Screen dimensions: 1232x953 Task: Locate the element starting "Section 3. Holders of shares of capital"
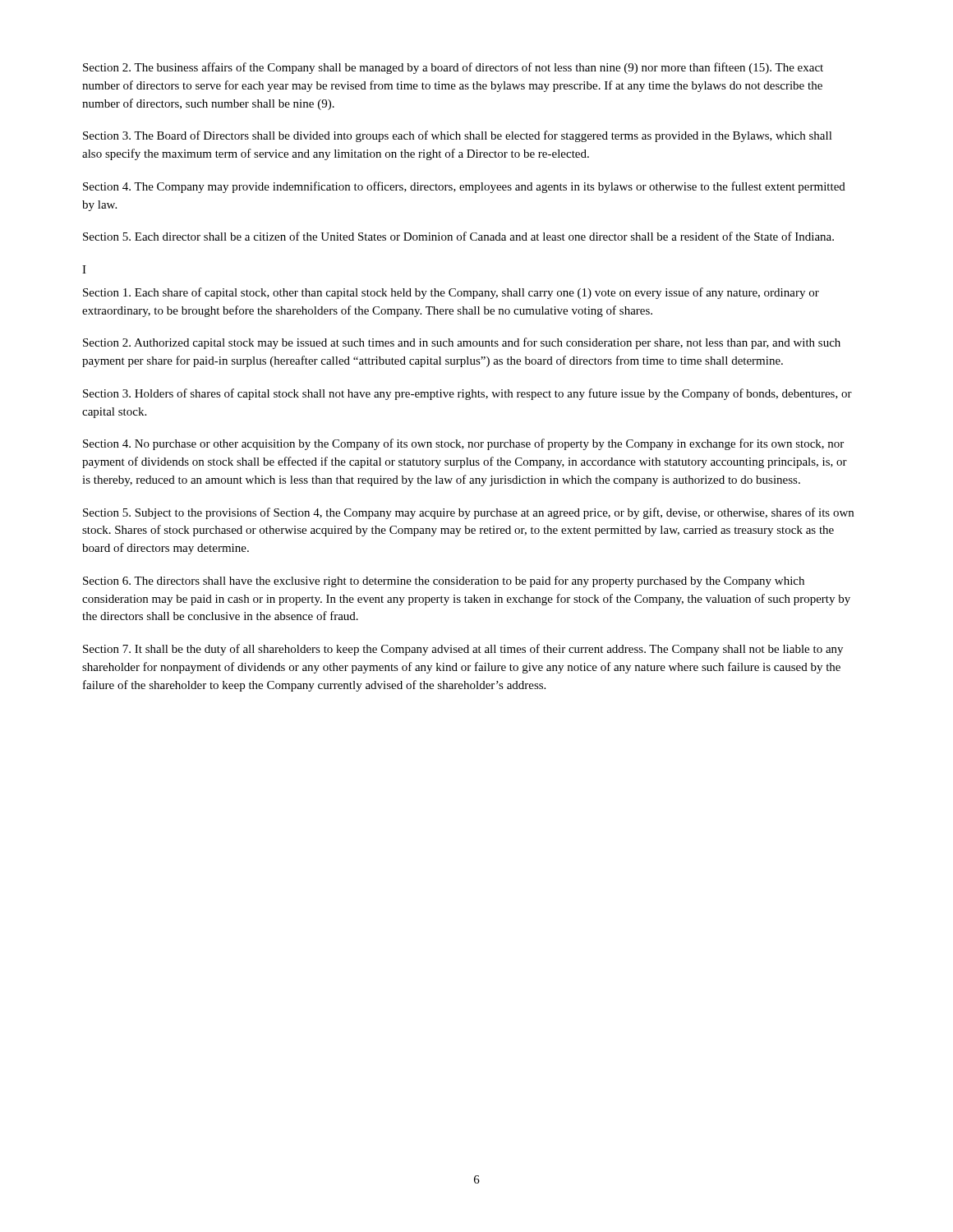click(x=467, y=402)
